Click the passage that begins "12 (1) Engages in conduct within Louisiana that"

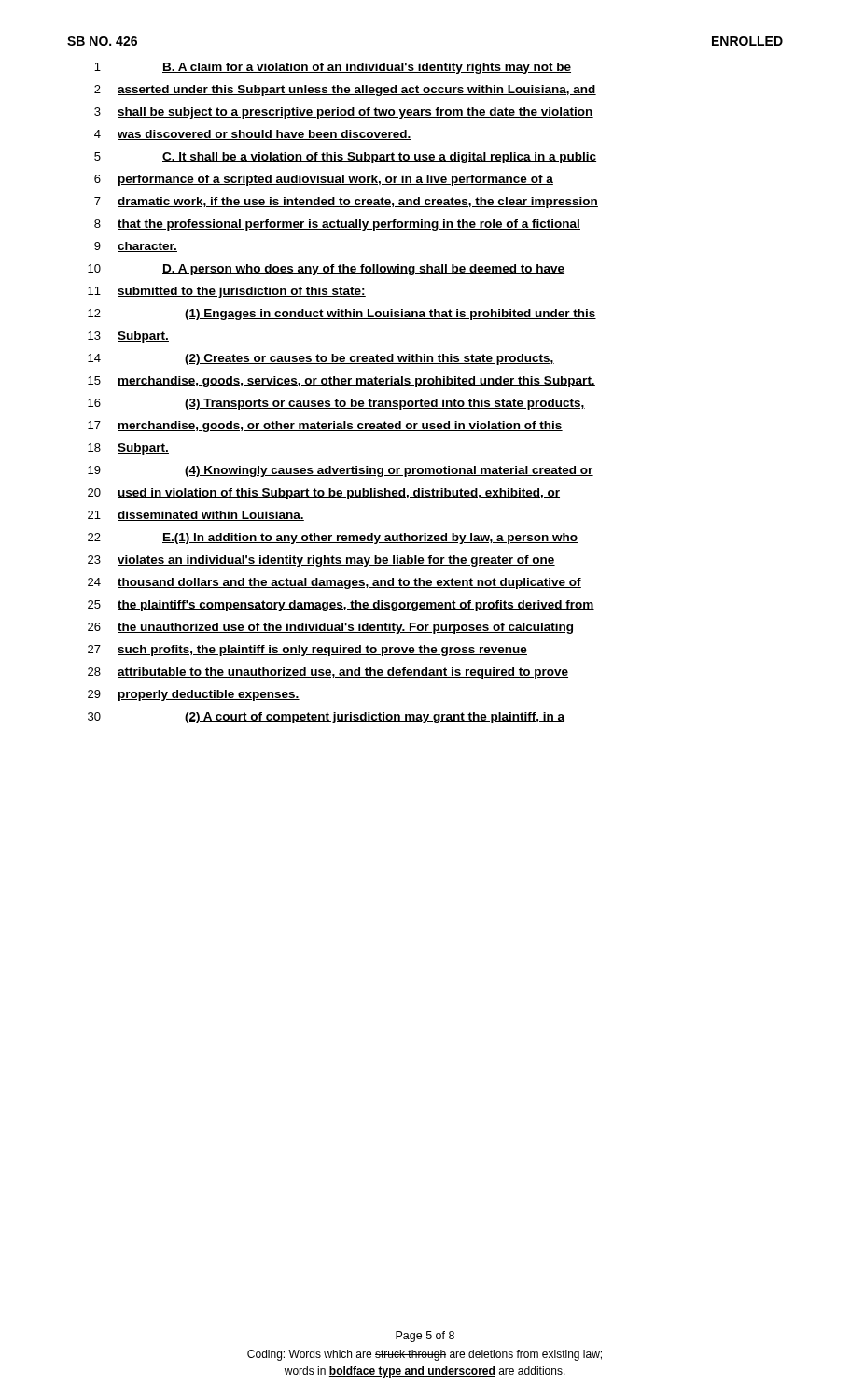pyautogui.click(x=425, y=314)
